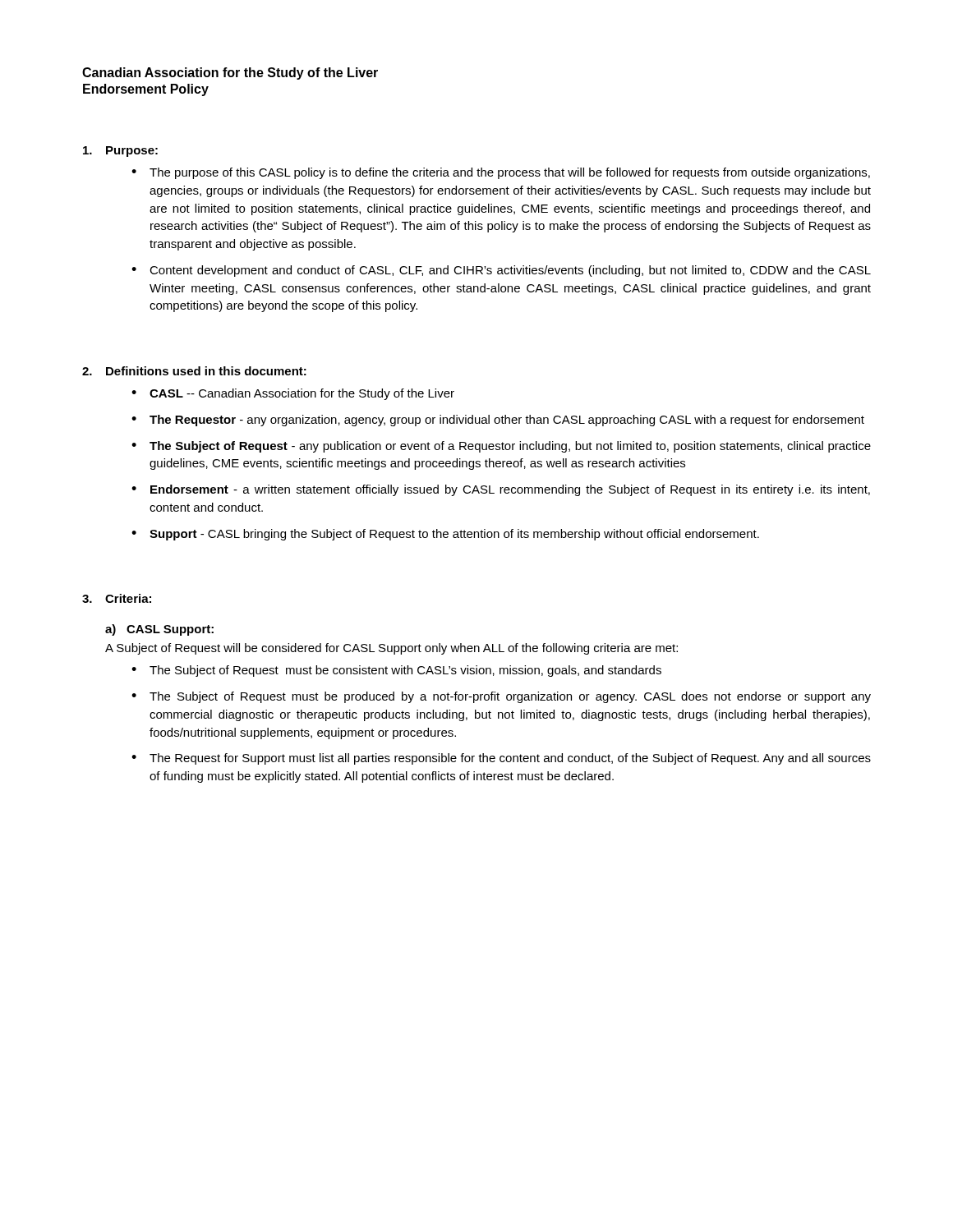Viewport: 953px width, 1232px height.
Task: Find the block starting "Endorsement Policy"
Action: pyautogui.click(x=145, y=89)
